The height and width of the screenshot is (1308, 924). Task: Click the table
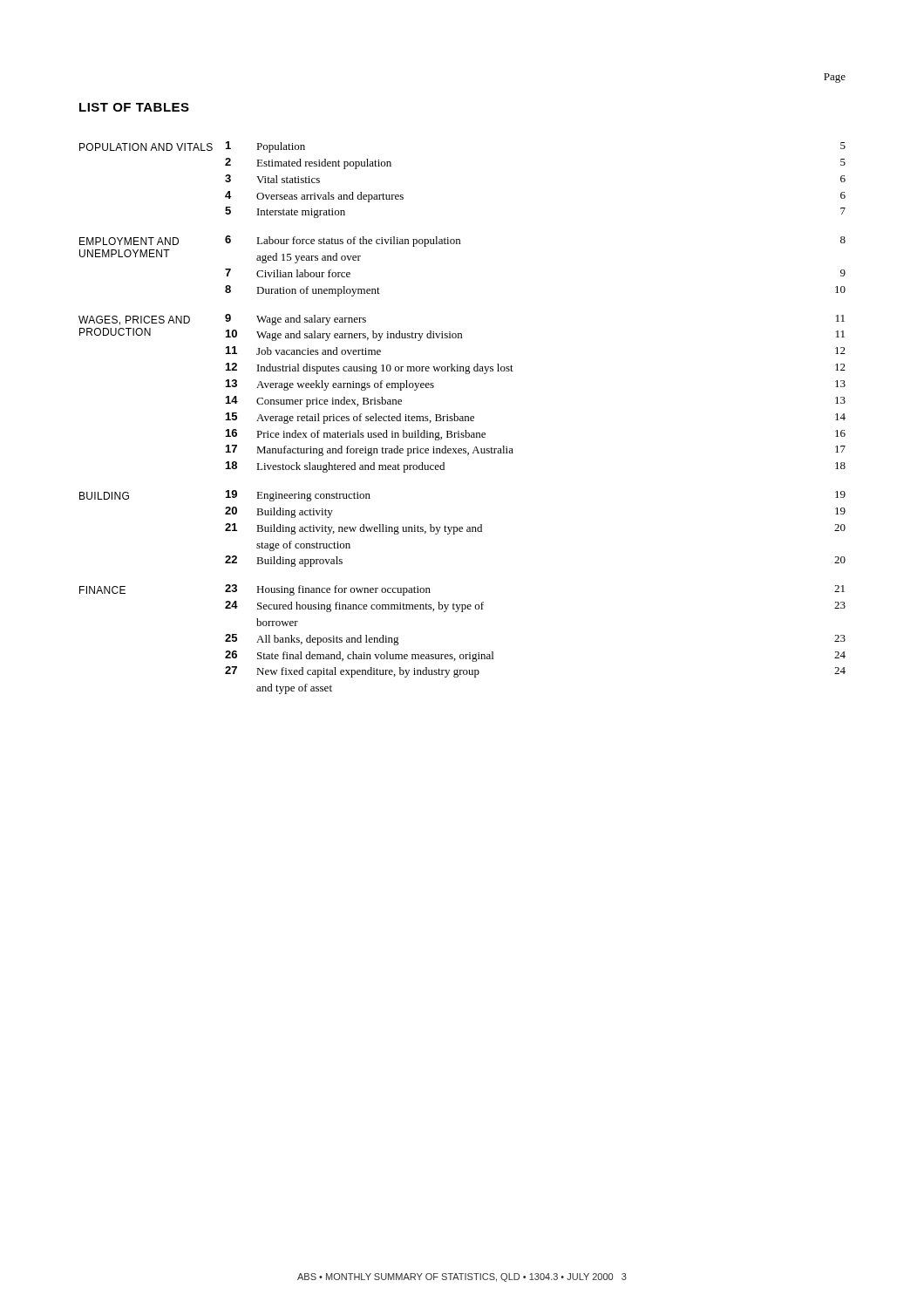point(462,418)
